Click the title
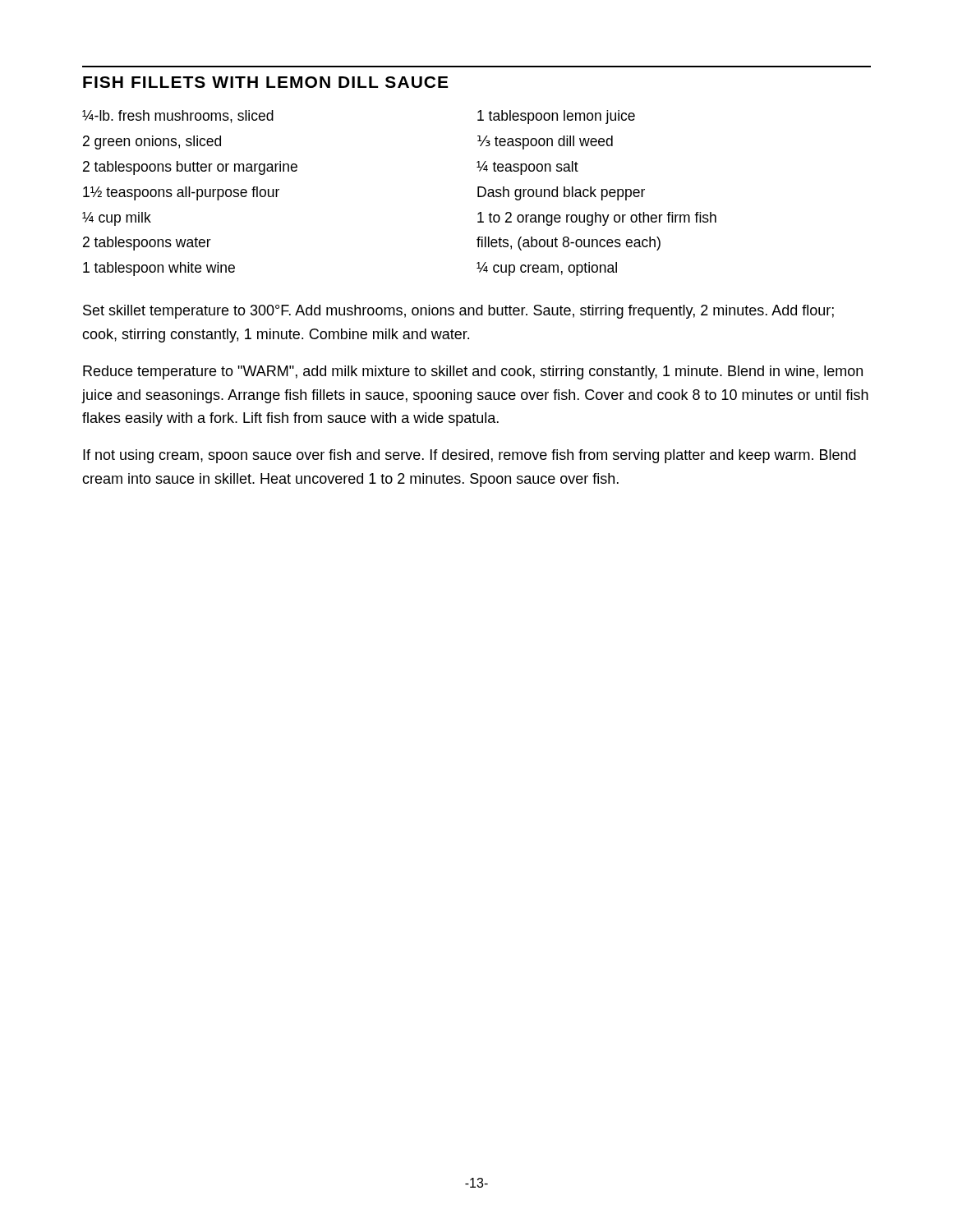This screenshot has height=1232, width=953. click(x=266, y=82)
